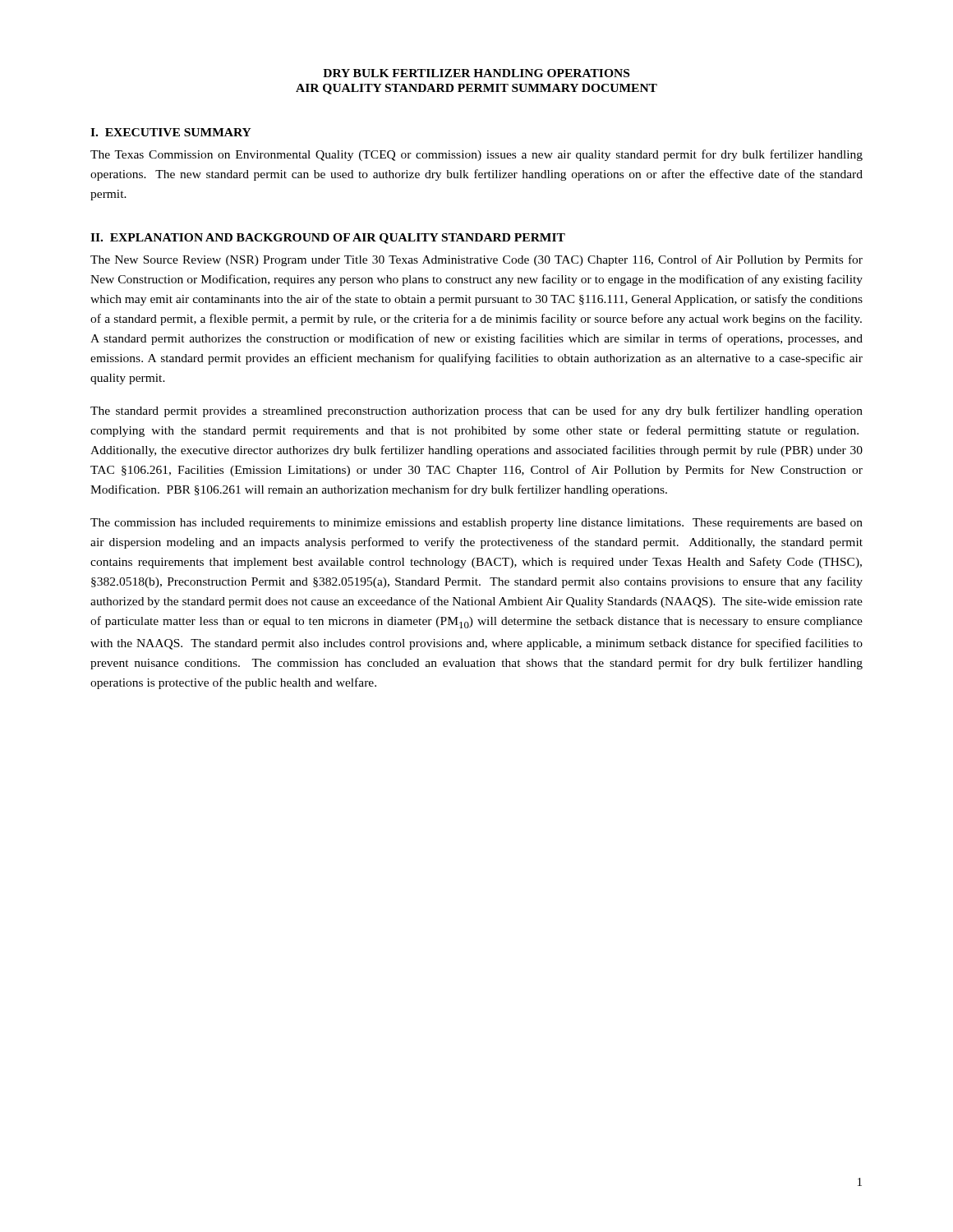953x1232 pixels.
Task: Point to the title beginning "DRY BULK FERTILIZER"
Action: click(476, 80)
